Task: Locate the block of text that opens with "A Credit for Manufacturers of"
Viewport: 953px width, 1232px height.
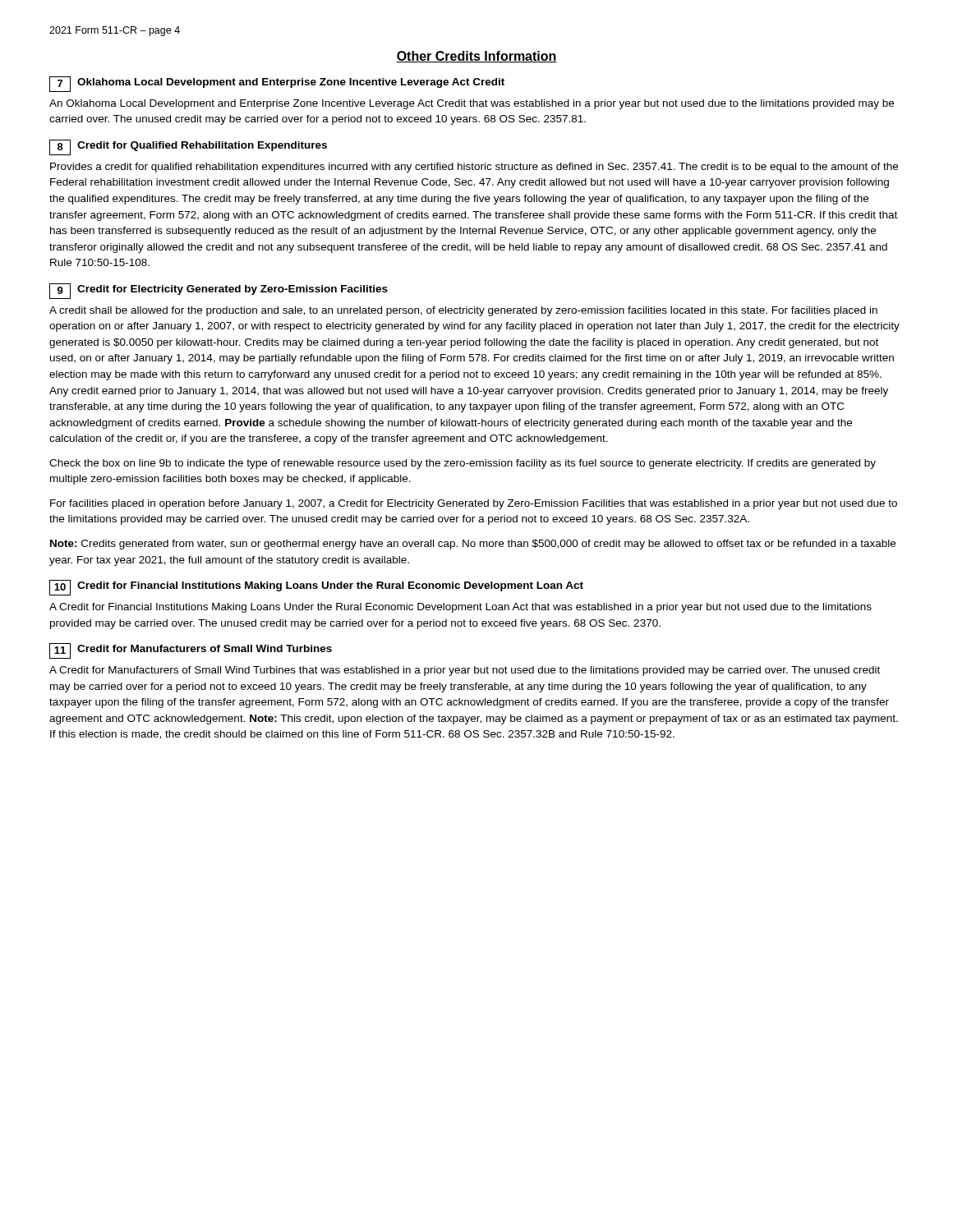Action: point(476,702)
